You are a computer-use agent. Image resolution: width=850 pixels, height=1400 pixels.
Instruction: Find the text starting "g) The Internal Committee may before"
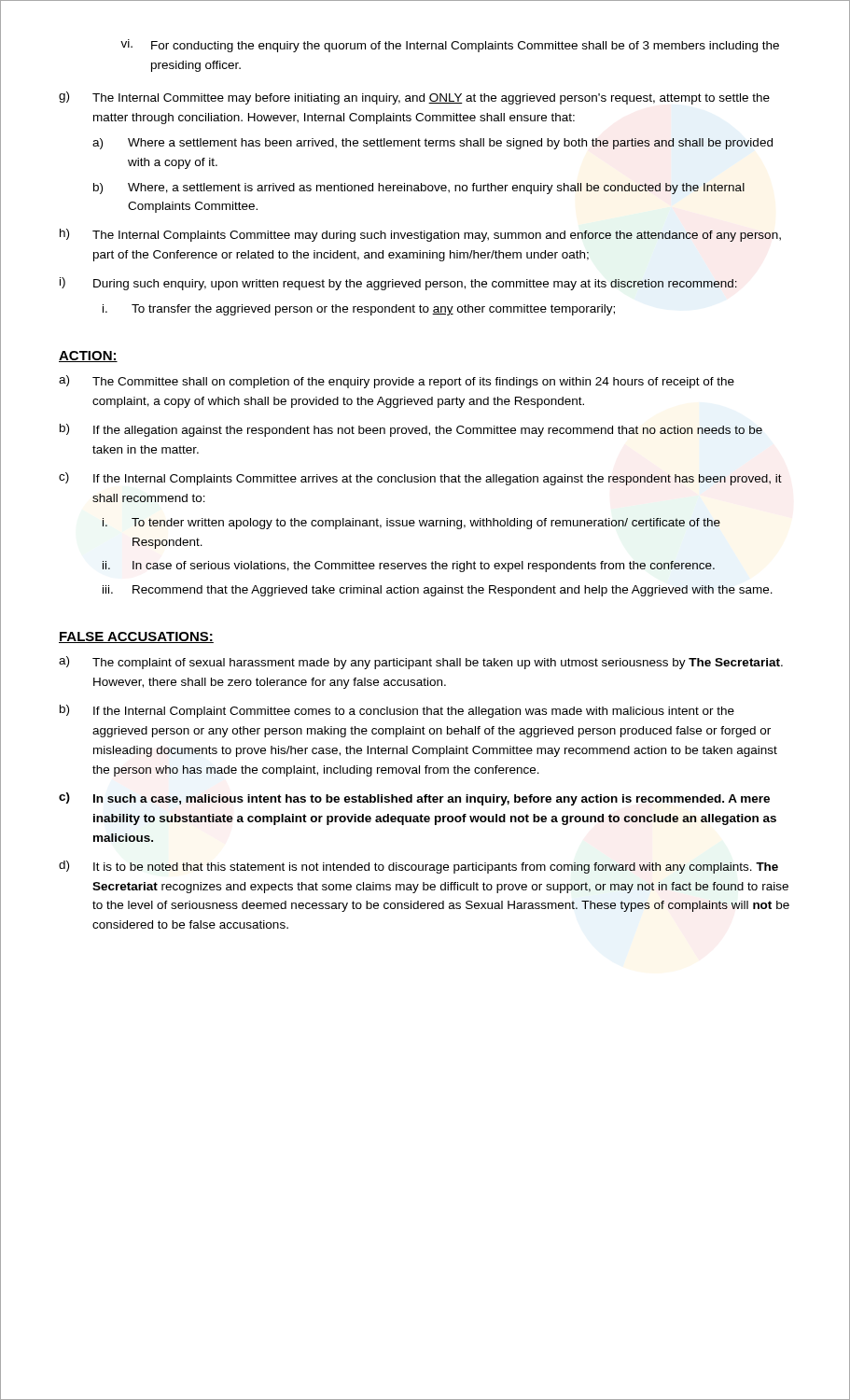point(425,153)
